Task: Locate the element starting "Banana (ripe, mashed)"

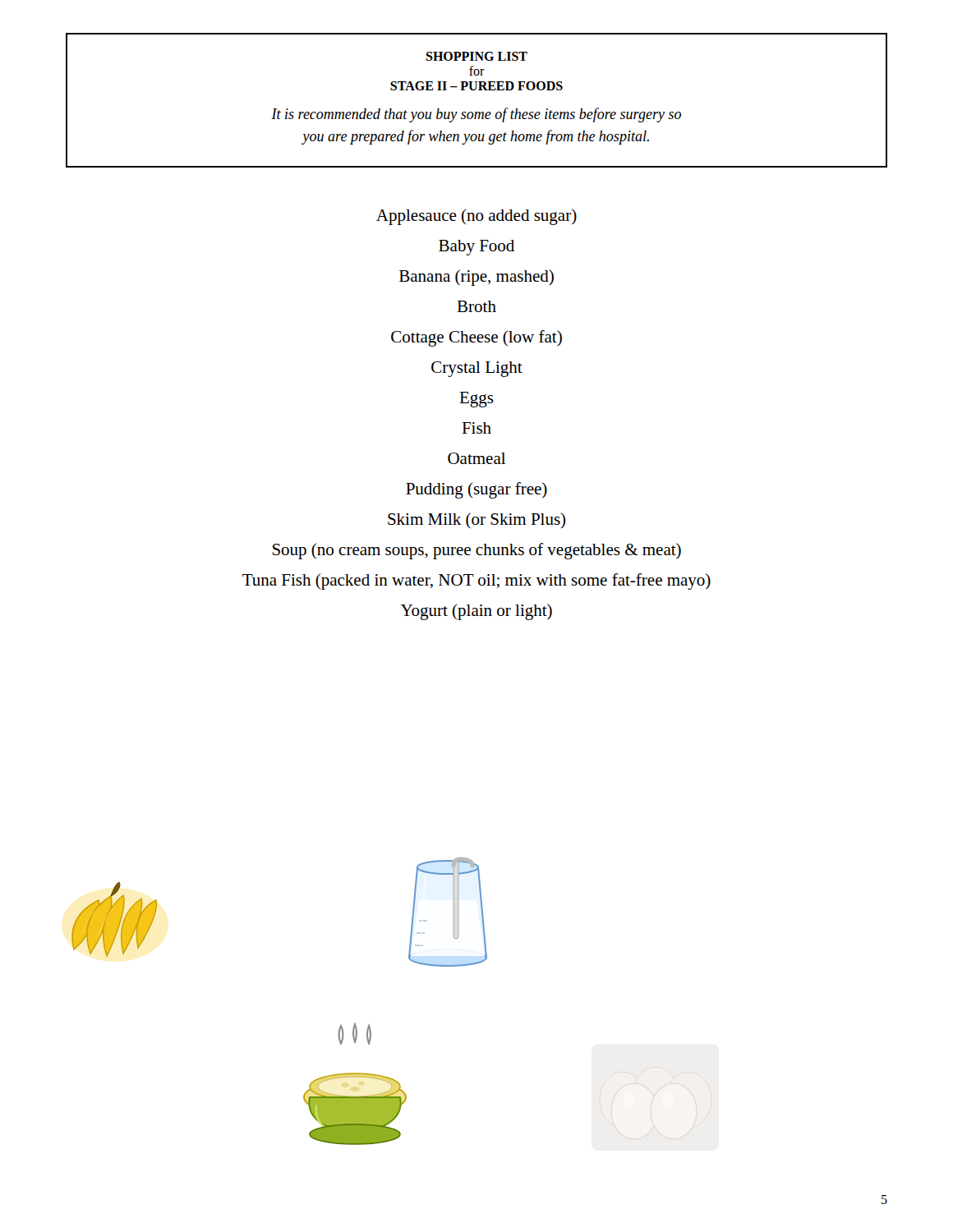Action: click(x=476, y=276)
